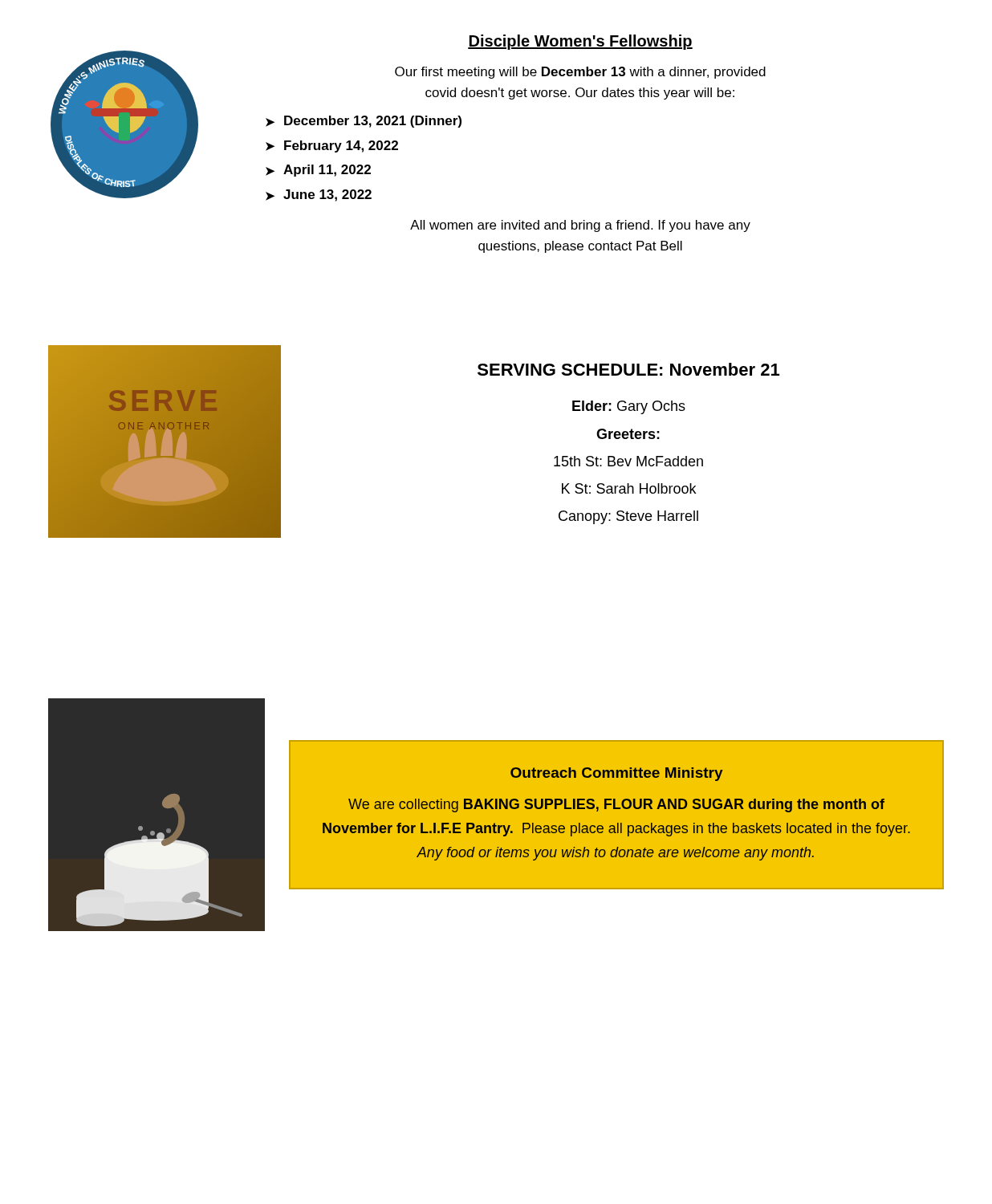Point to "February 14, 2022"
992x1204 pixels.
click(341, 146)
